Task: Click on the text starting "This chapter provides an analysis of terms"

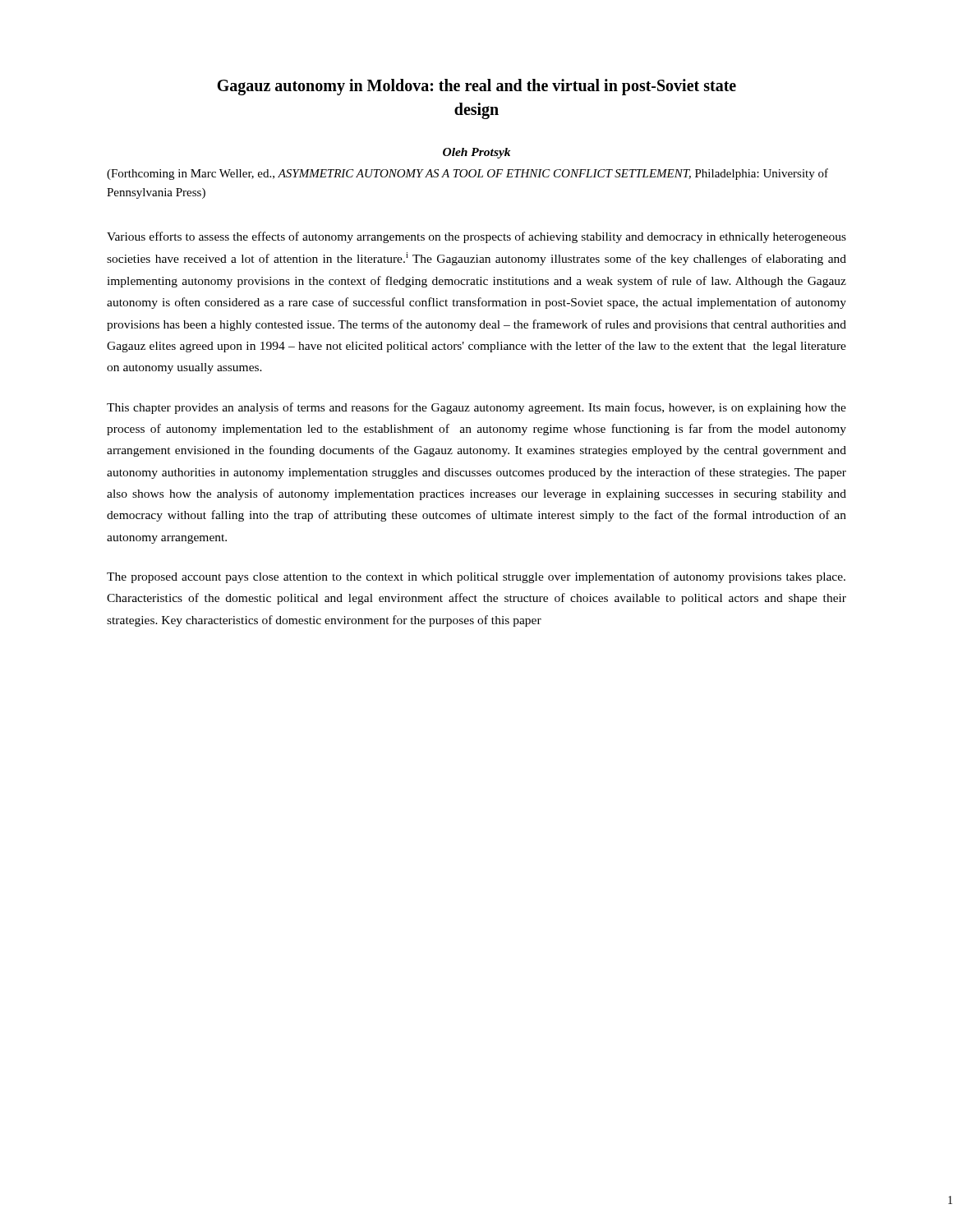Action: (x=476, y=472)
